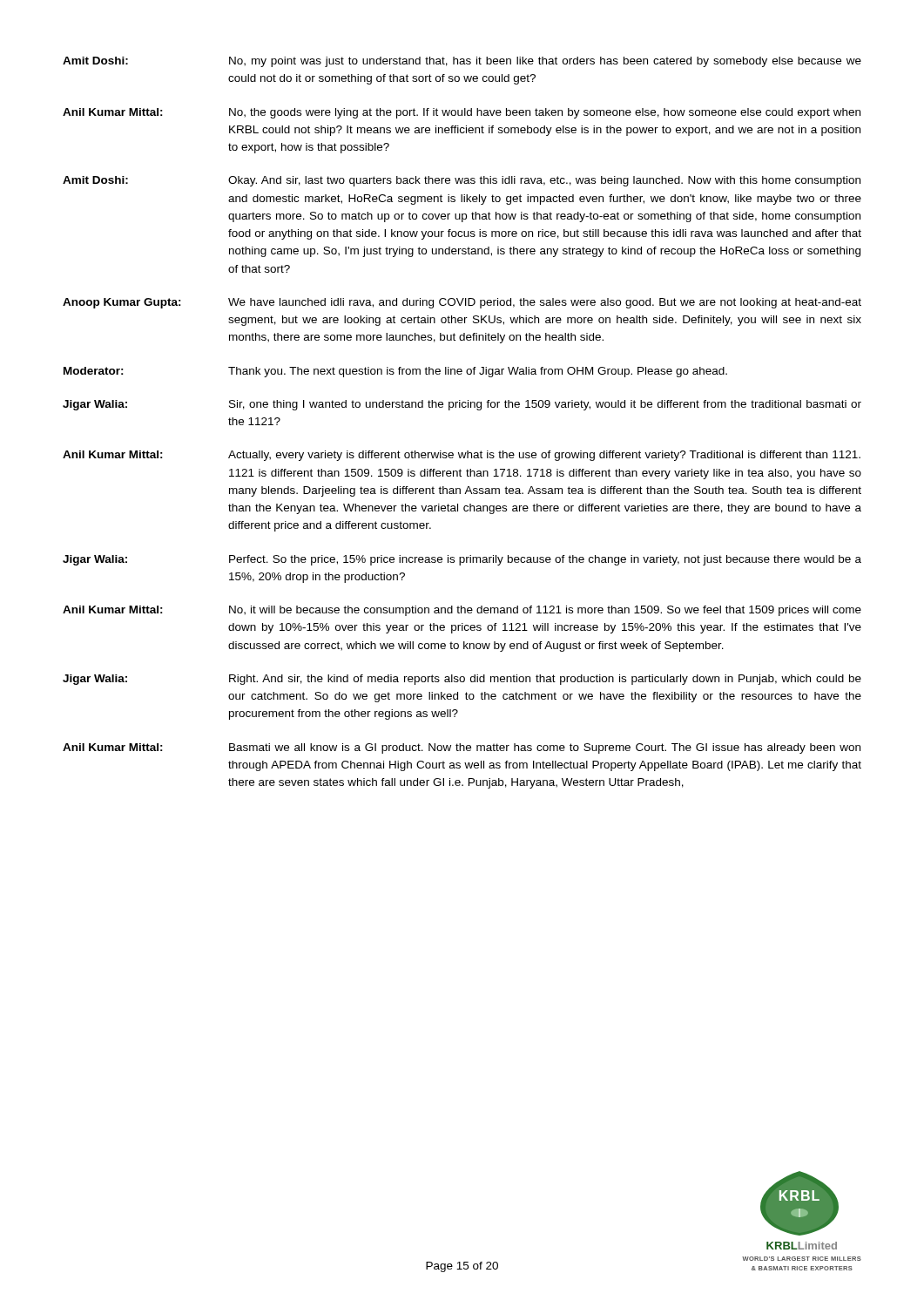Where is the passage that starts "Jigar Walia: Right. And sir, the kind"?
924x1307 pixels.
coord(462,696)
